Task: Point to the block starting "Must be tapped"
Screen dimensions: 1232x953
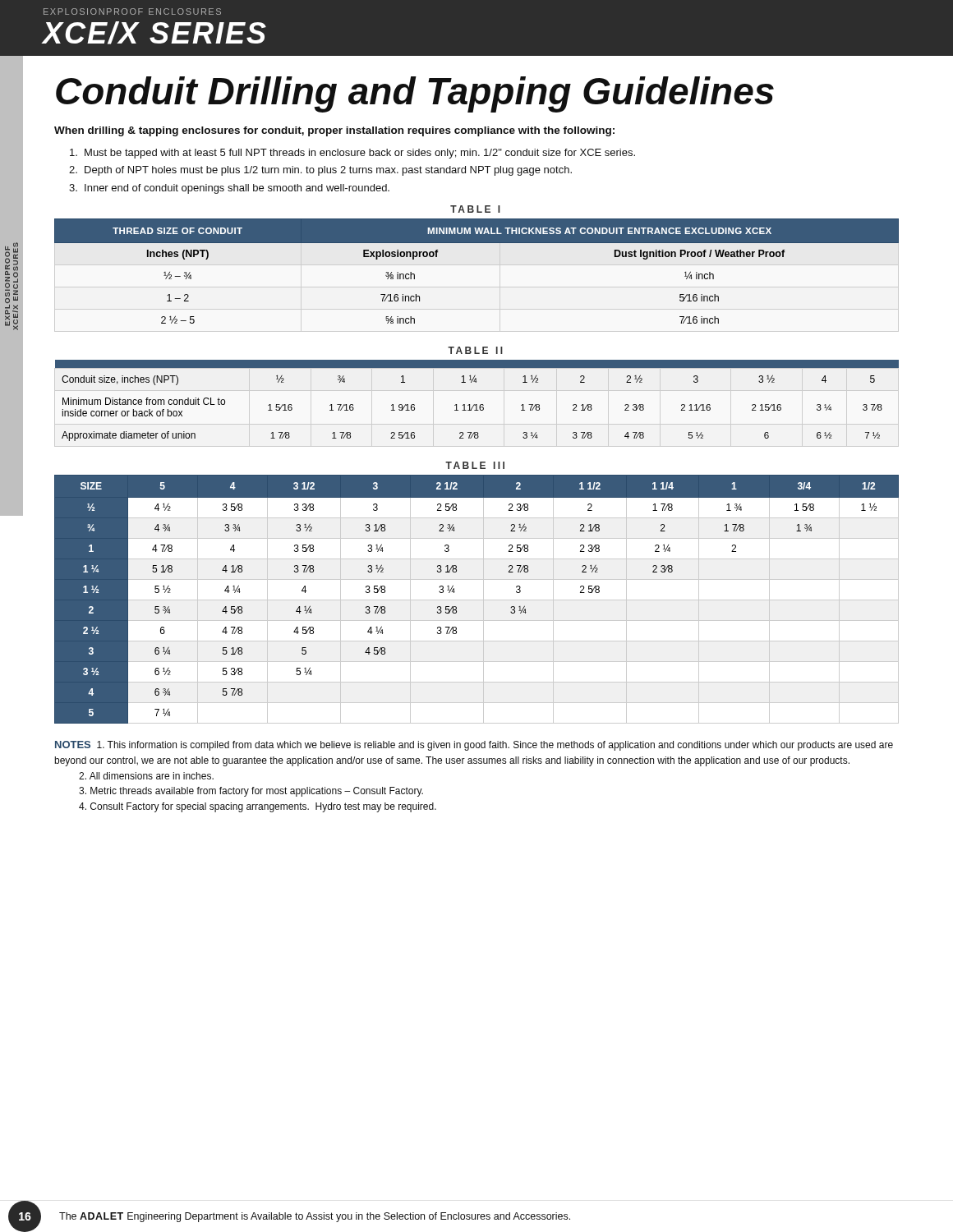Action: (352, 152)
